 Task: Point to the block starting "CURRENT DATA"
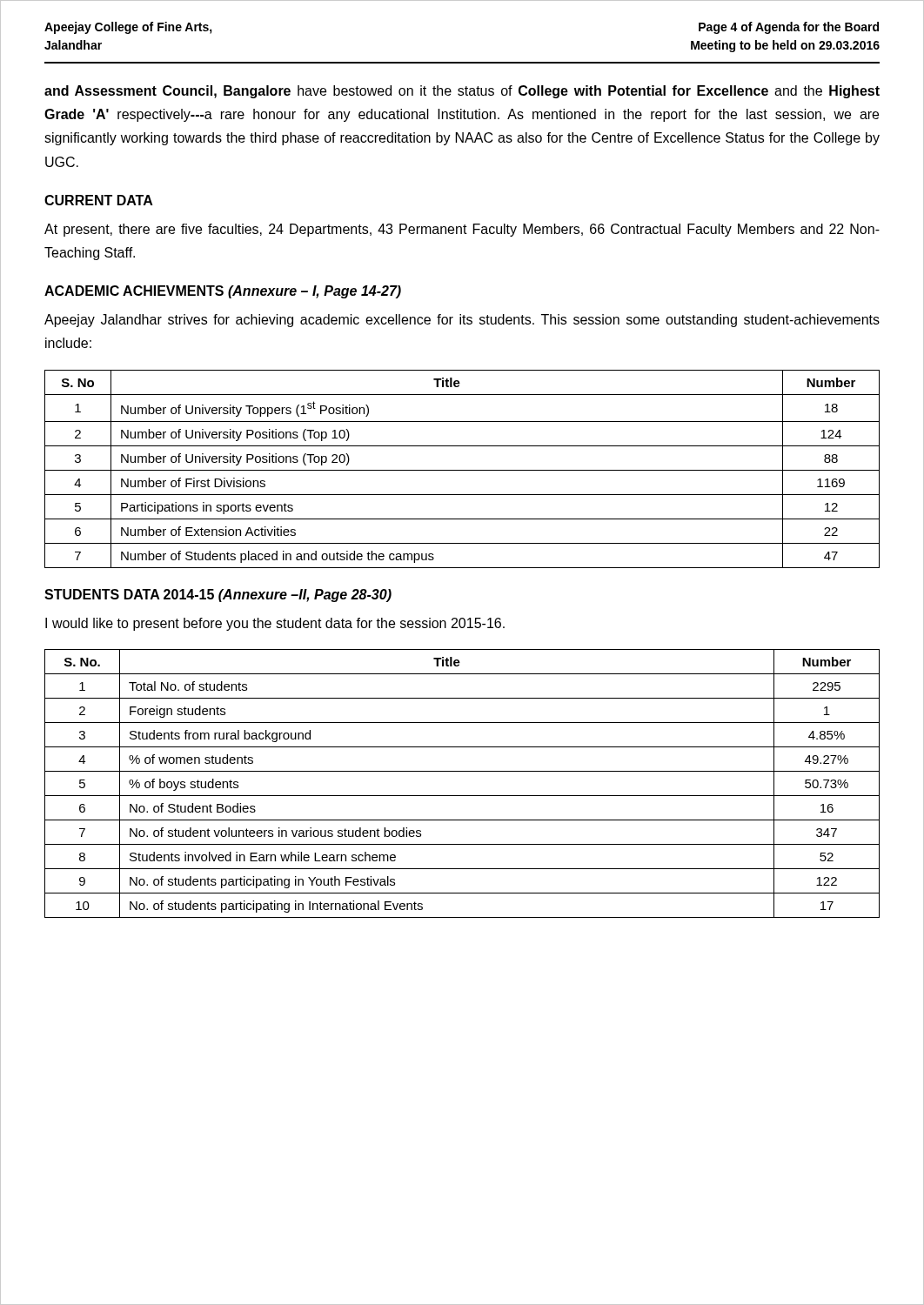click(99, 200)
